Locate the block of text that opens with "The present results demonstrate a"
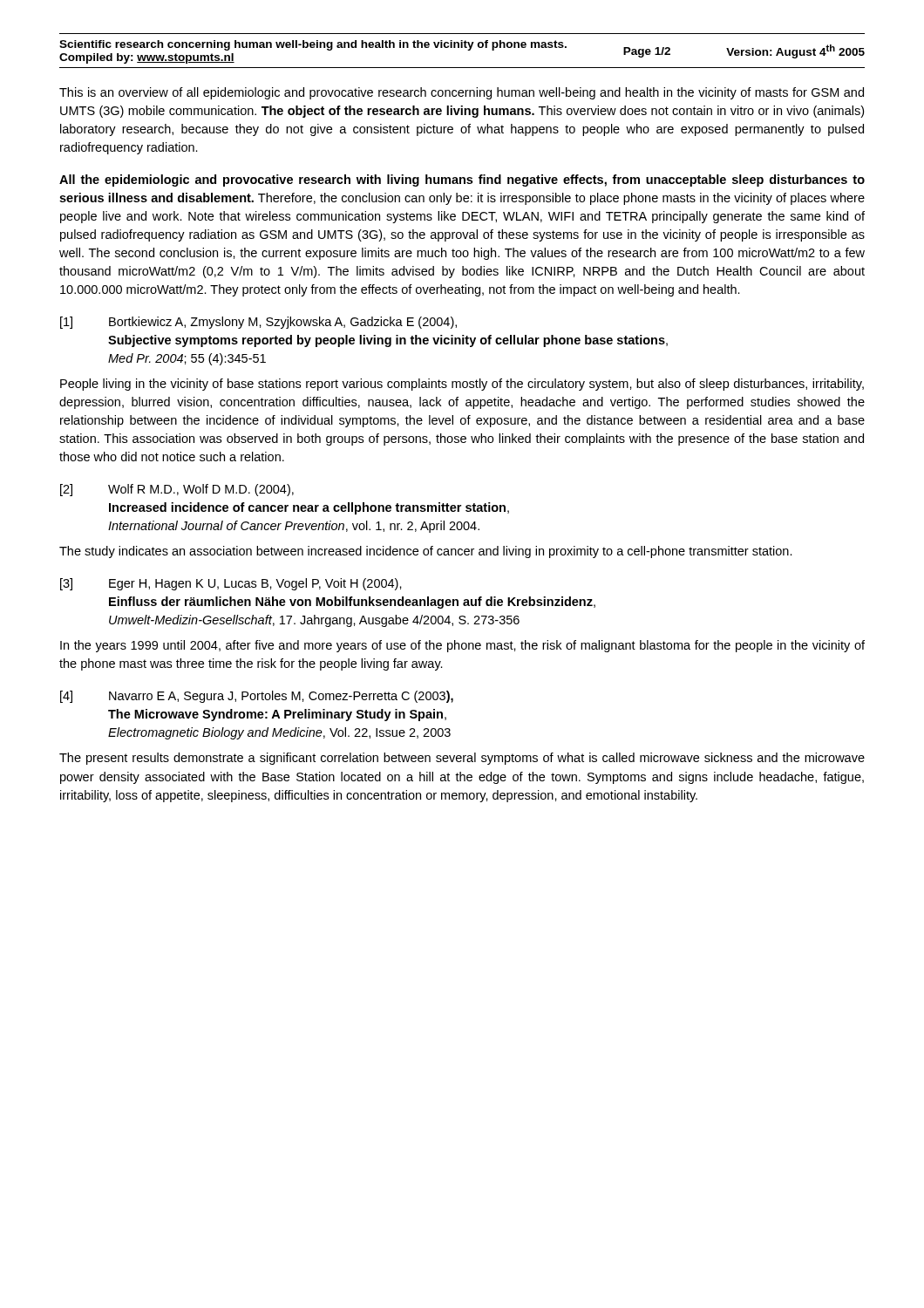This screenshot has height=1308, width=924. 462,776
